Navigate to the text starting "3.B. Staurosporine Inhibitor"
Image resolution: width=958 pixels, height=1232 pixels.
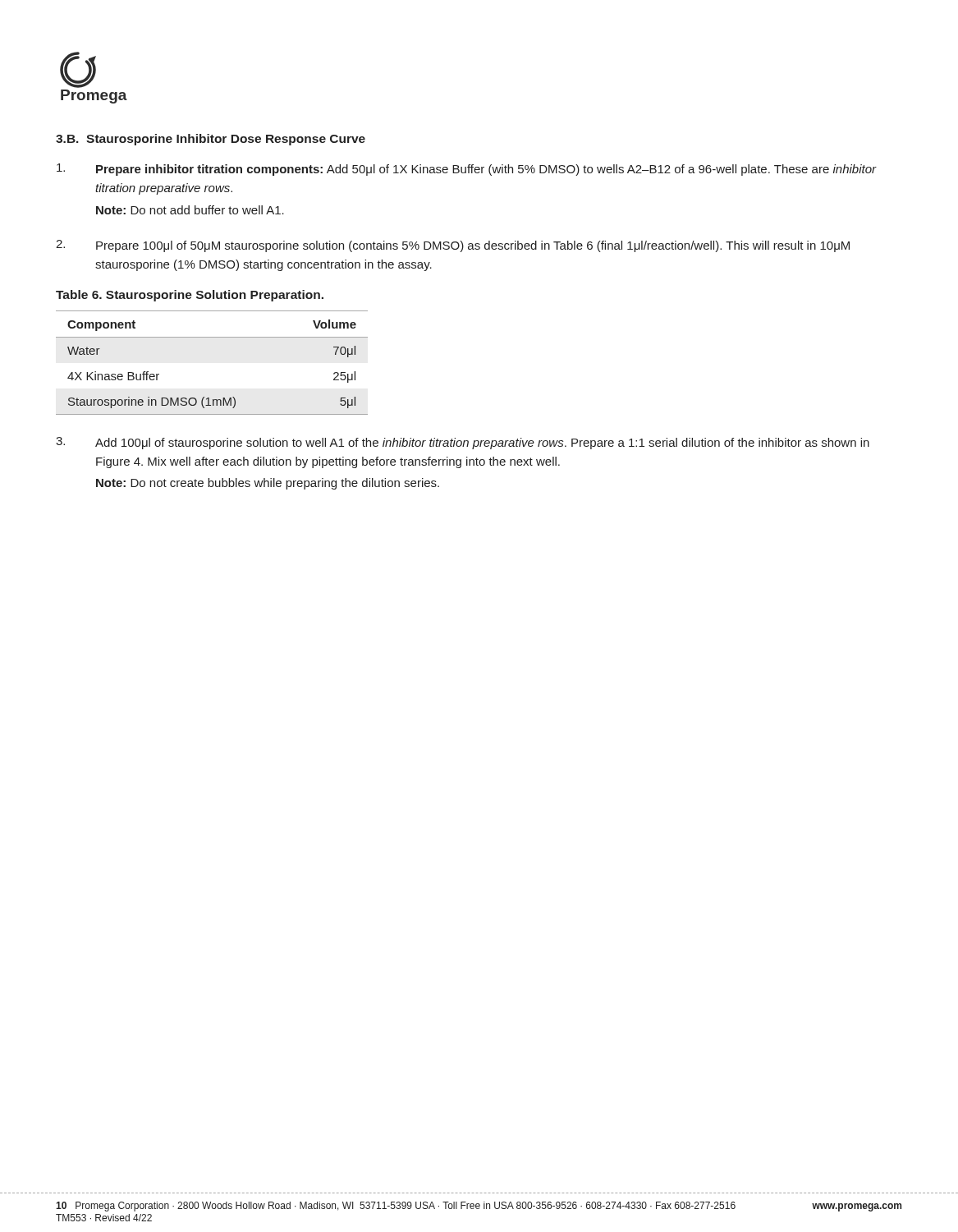tap(211, 138)
